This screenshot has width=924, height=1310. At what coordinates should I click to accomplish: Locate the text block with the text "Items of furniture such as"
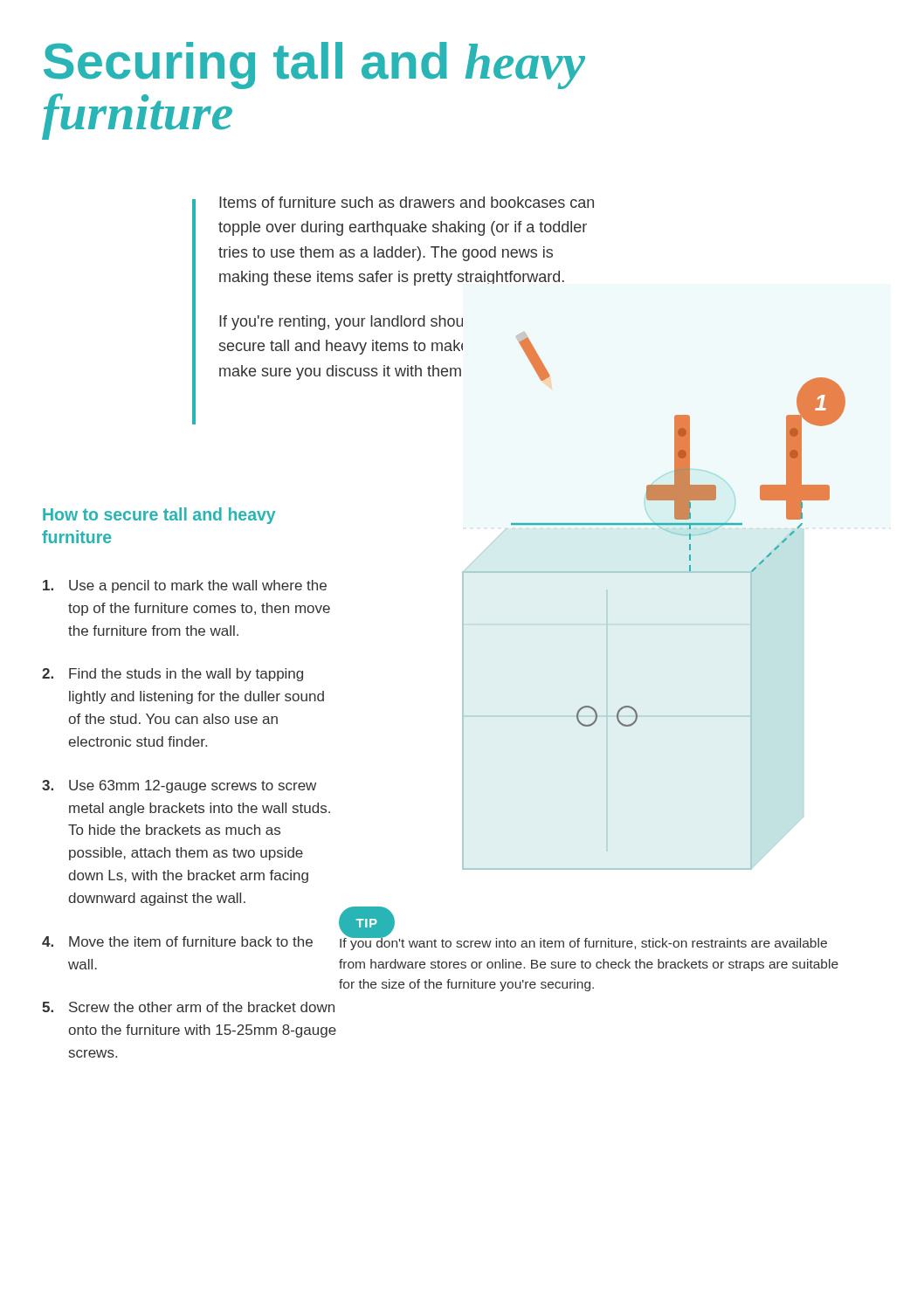[x=410, y=287]
